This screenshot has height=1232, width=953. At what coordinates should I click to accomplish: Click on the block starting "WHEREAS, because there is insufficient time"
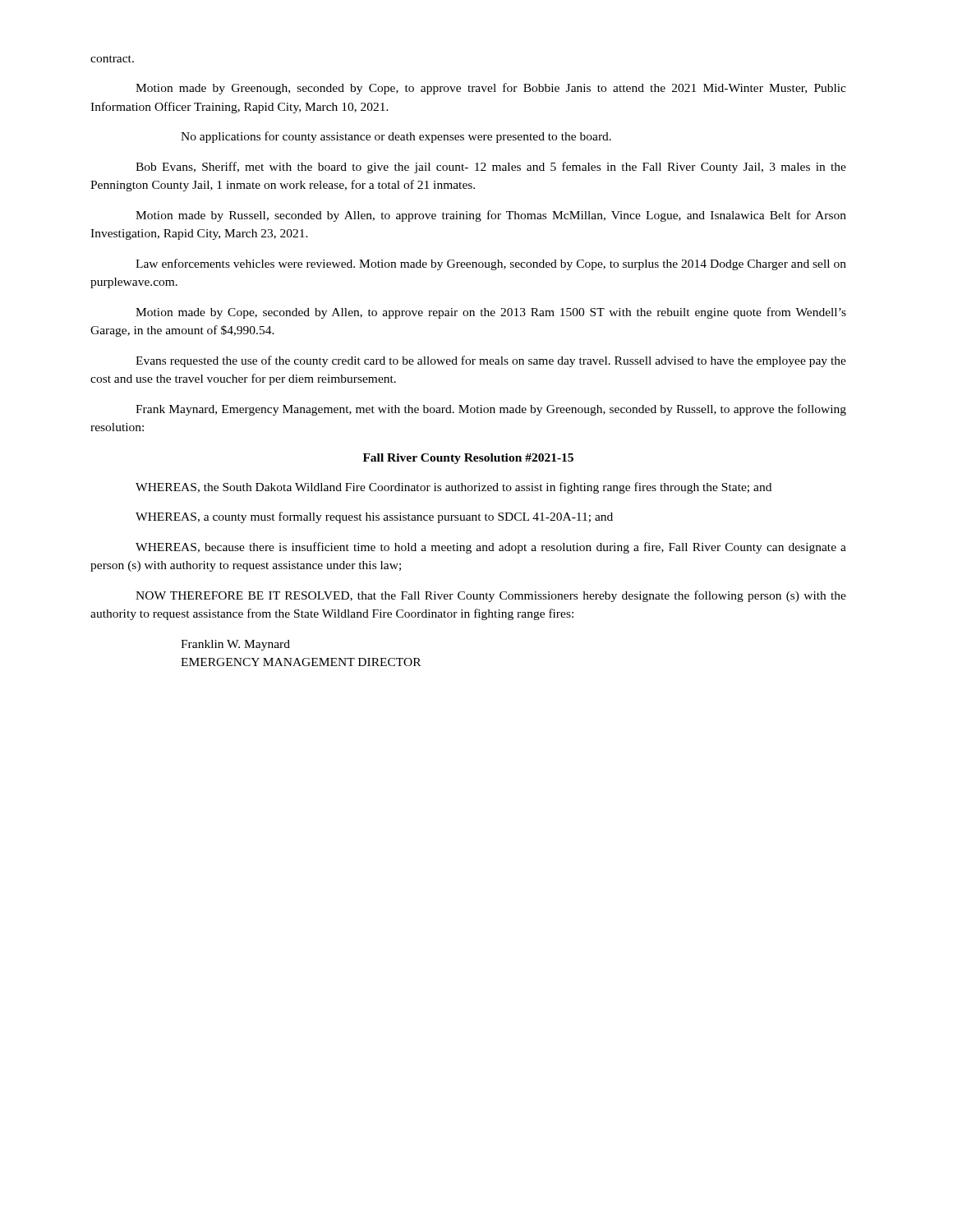(468, 556)
